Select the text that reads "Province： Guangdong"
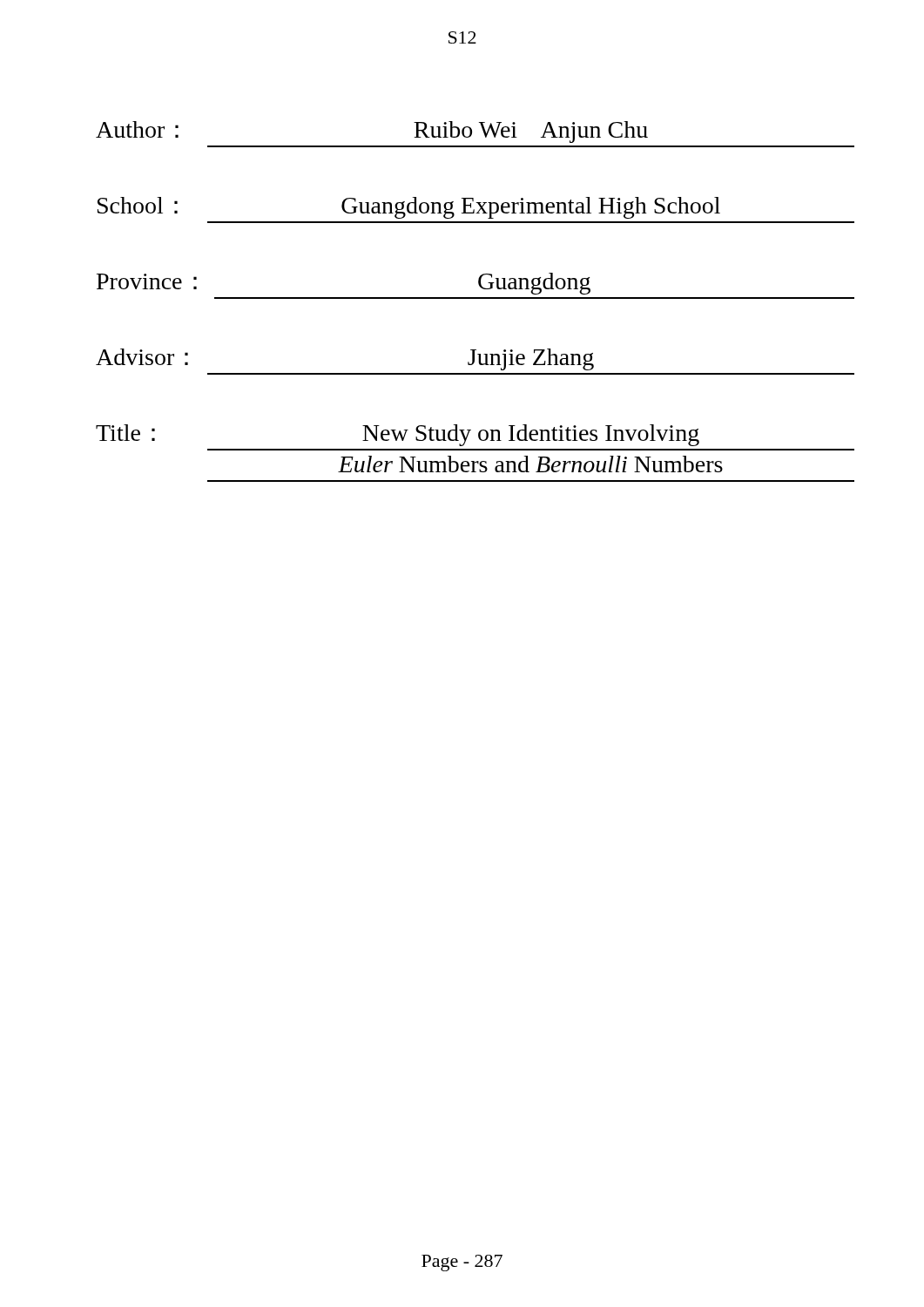The width and height of the screenshot is (924, 1307). (x=475, y=282)
